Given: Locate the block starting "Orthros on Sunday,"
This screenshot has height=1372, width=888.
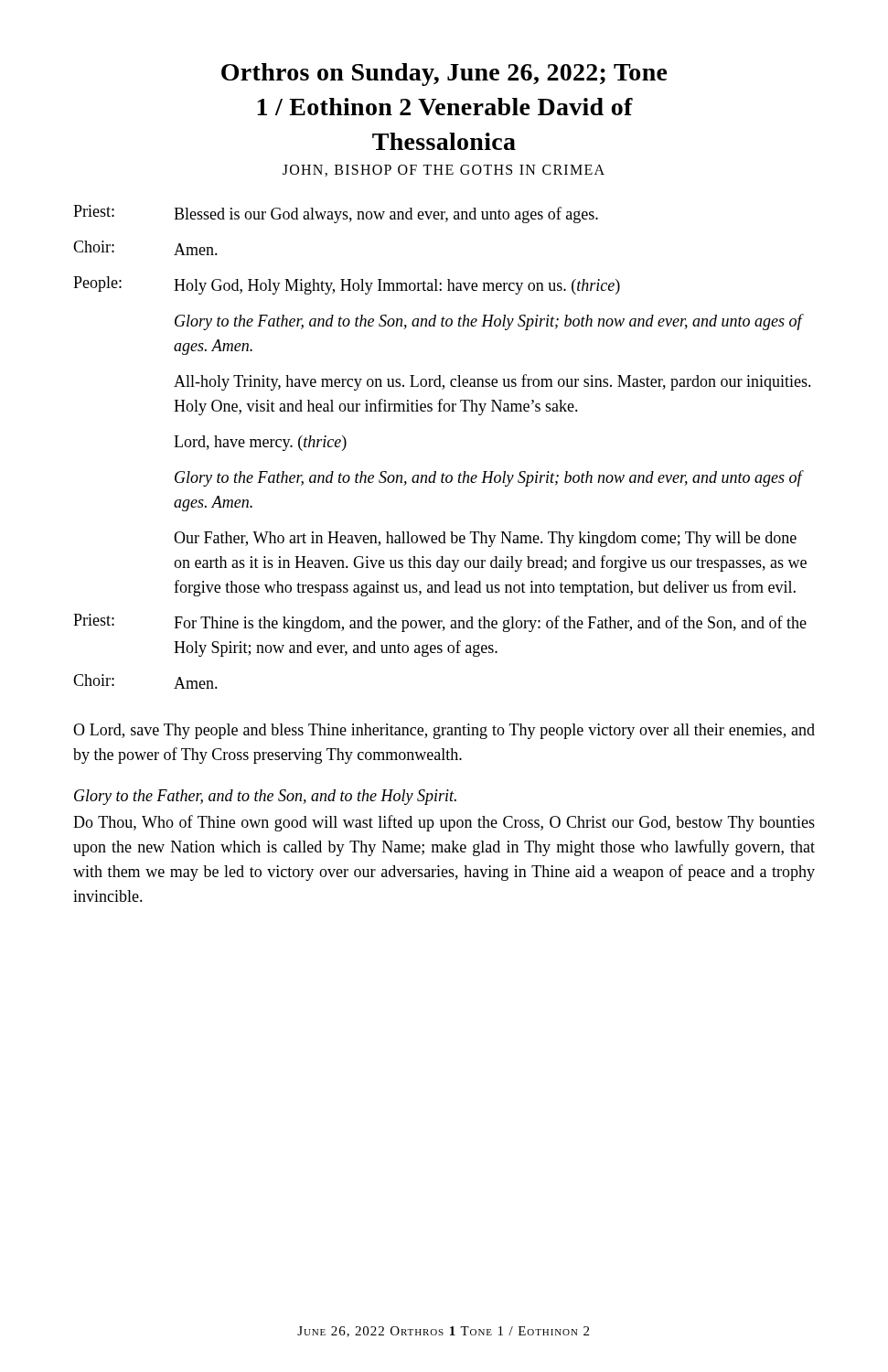Looking at the screenshot, I should tap(444, 107).
